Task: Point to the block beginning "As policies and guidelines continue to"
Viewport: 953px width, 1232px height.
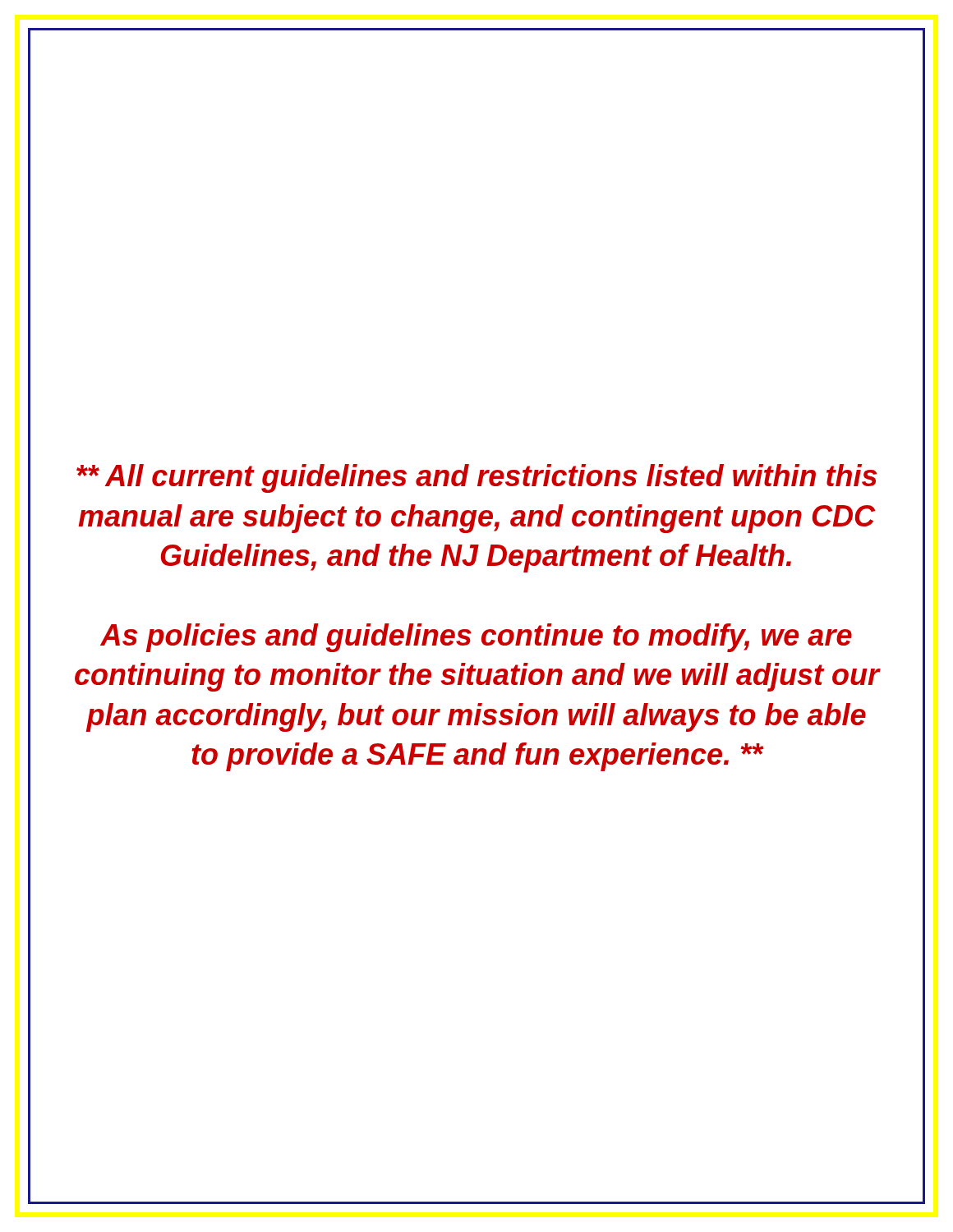Action: [x=476, y=695]
